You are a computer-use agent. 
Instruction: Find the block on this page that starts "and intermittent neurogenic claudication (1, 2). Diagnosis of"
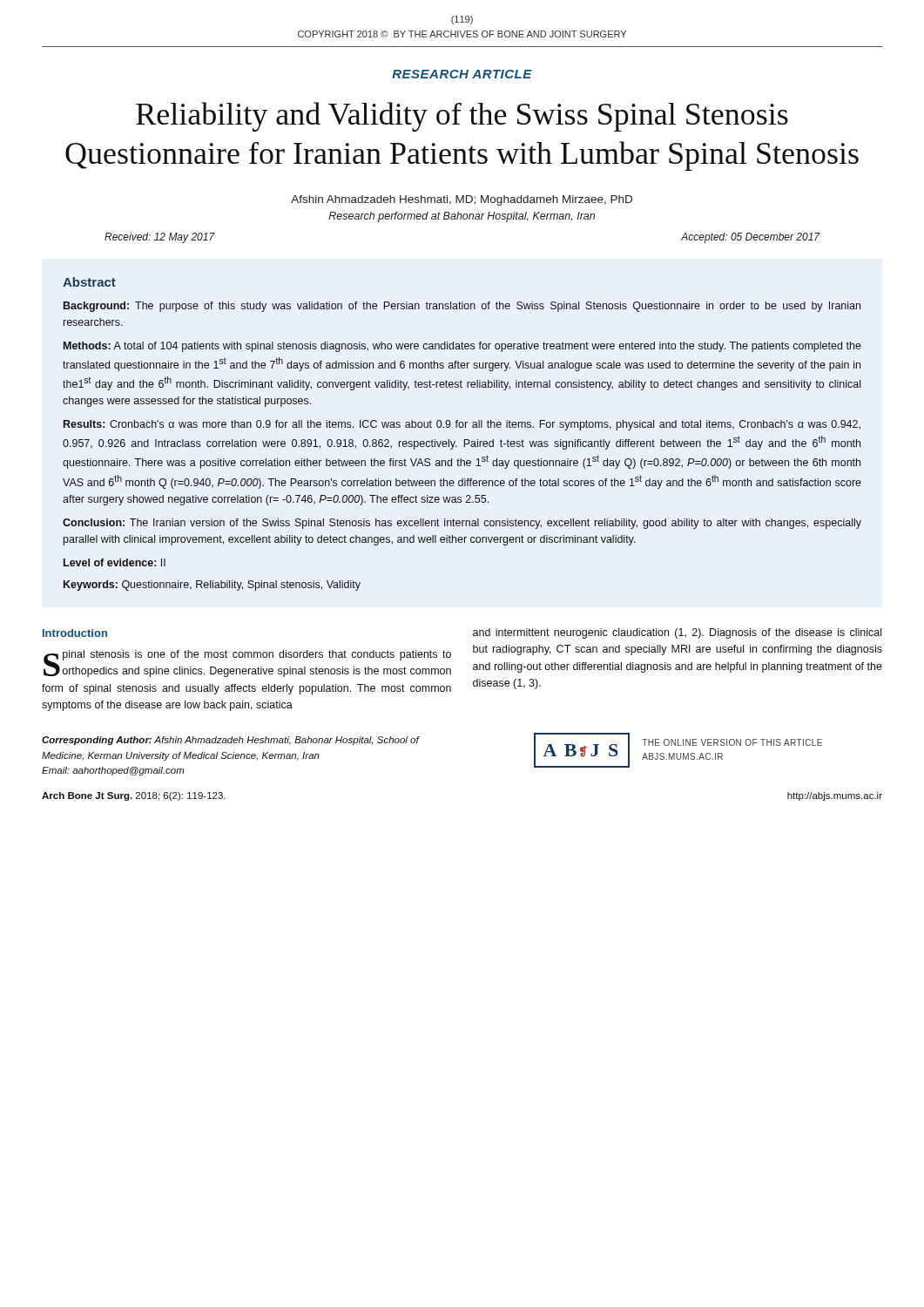(x=677, y=658)
